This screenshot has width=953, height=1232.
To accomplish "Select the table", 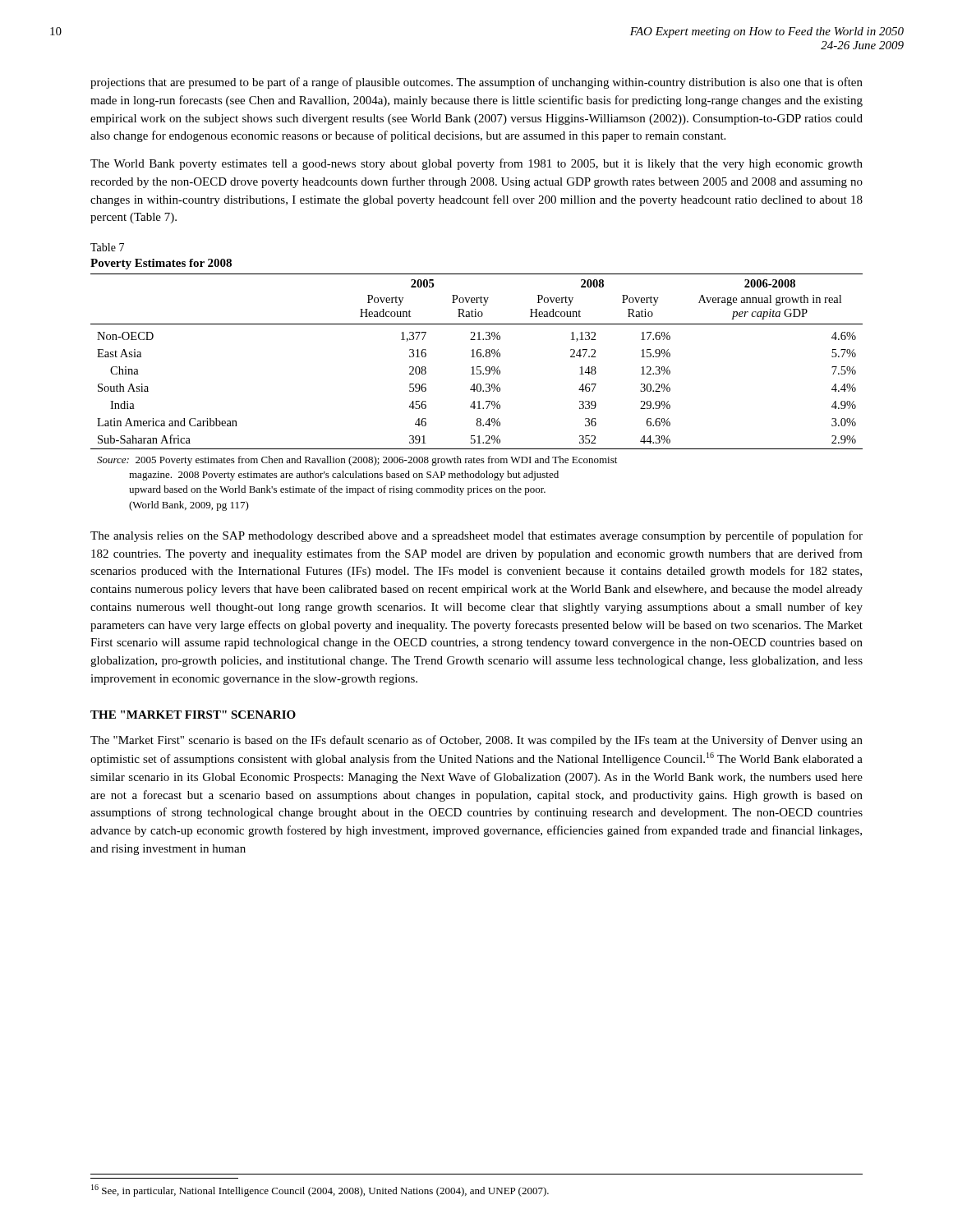I will click(476, 394).
